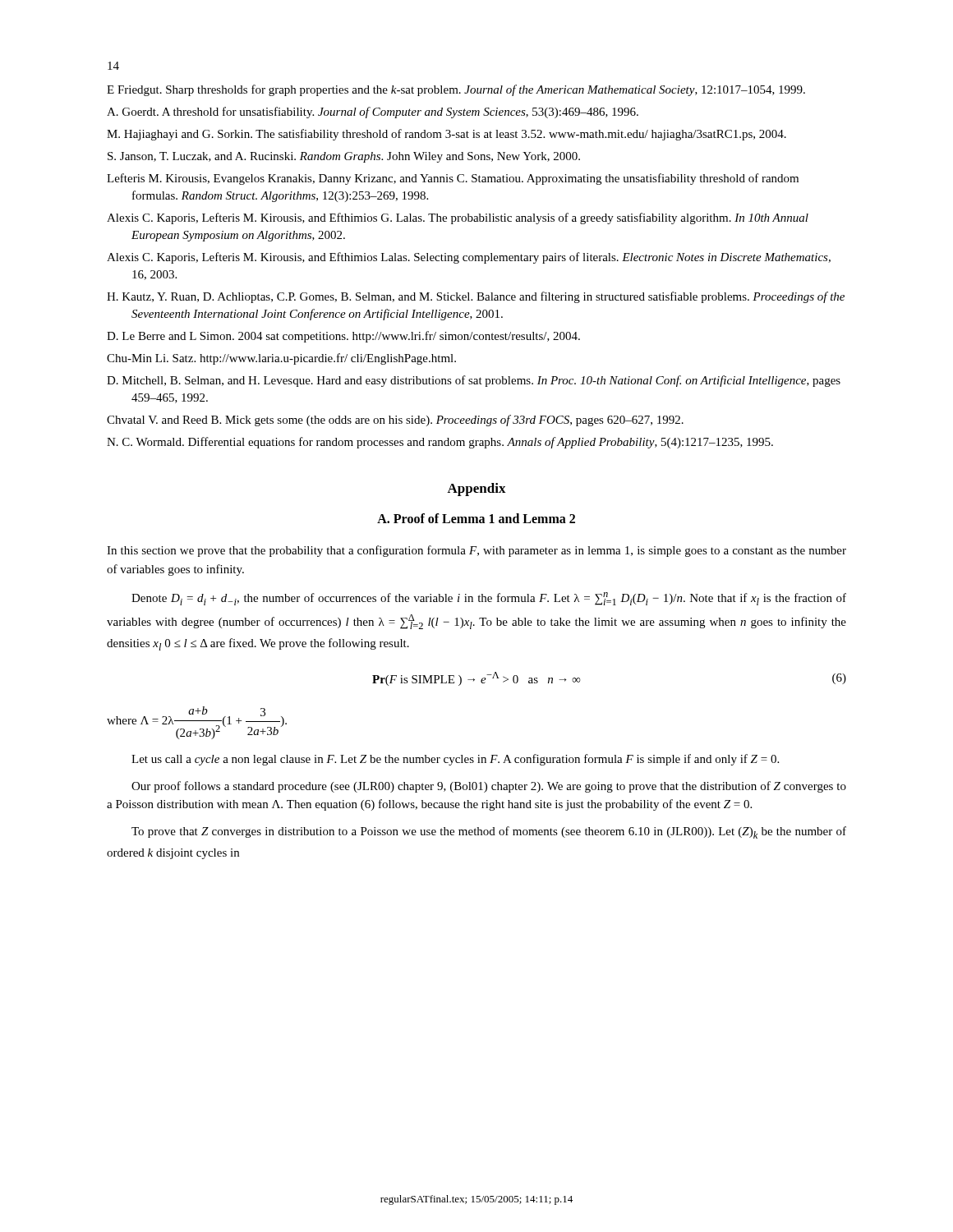Select the list item containing "M. Hajiaghayi and G. Sorkin. The"
953x1232 pixels.
point(447,134)
